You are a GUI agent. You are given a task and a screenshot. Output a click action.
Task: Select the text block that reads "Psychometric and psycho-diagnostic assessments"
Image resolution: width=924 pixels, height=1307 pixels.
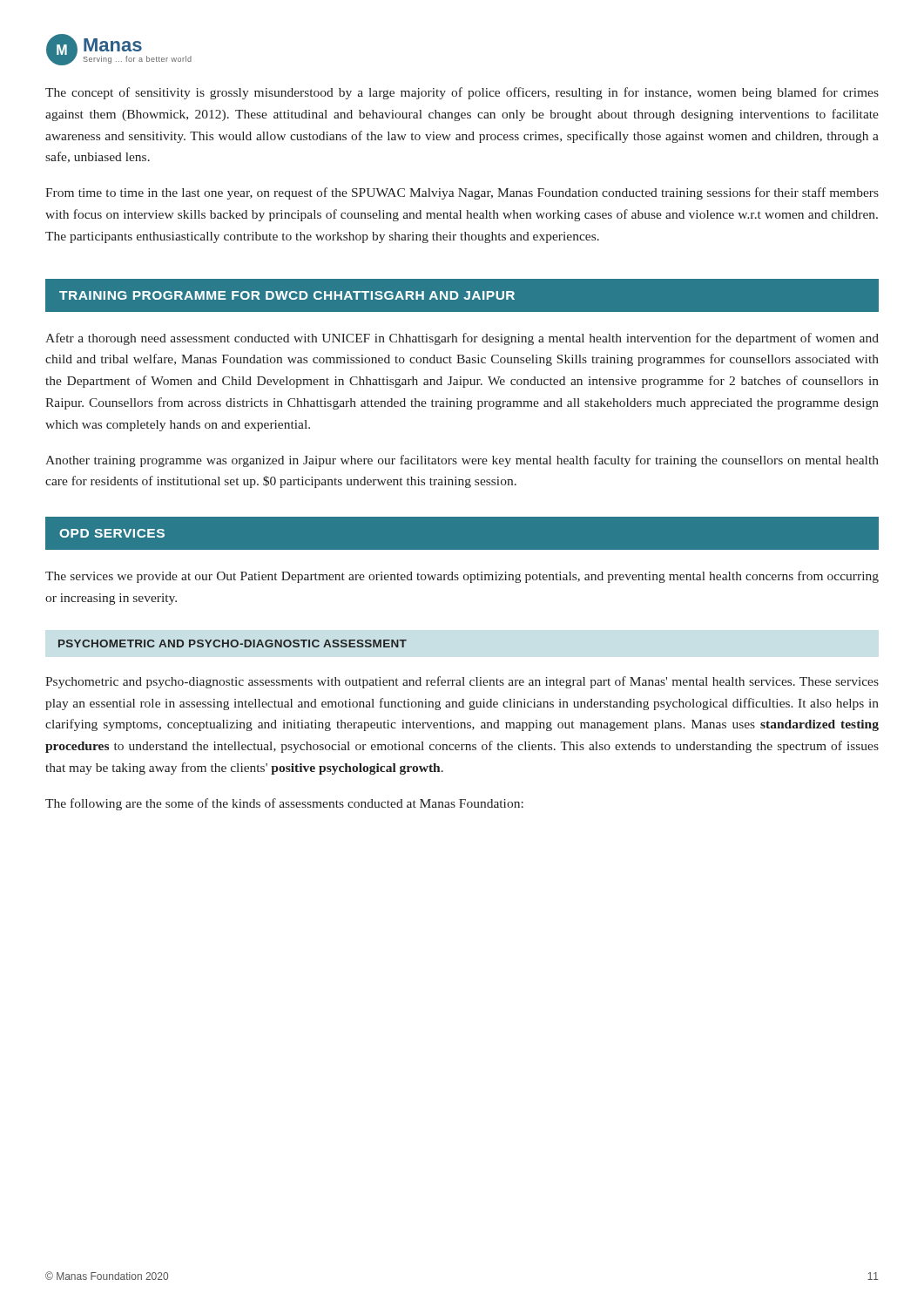[462, 724]
